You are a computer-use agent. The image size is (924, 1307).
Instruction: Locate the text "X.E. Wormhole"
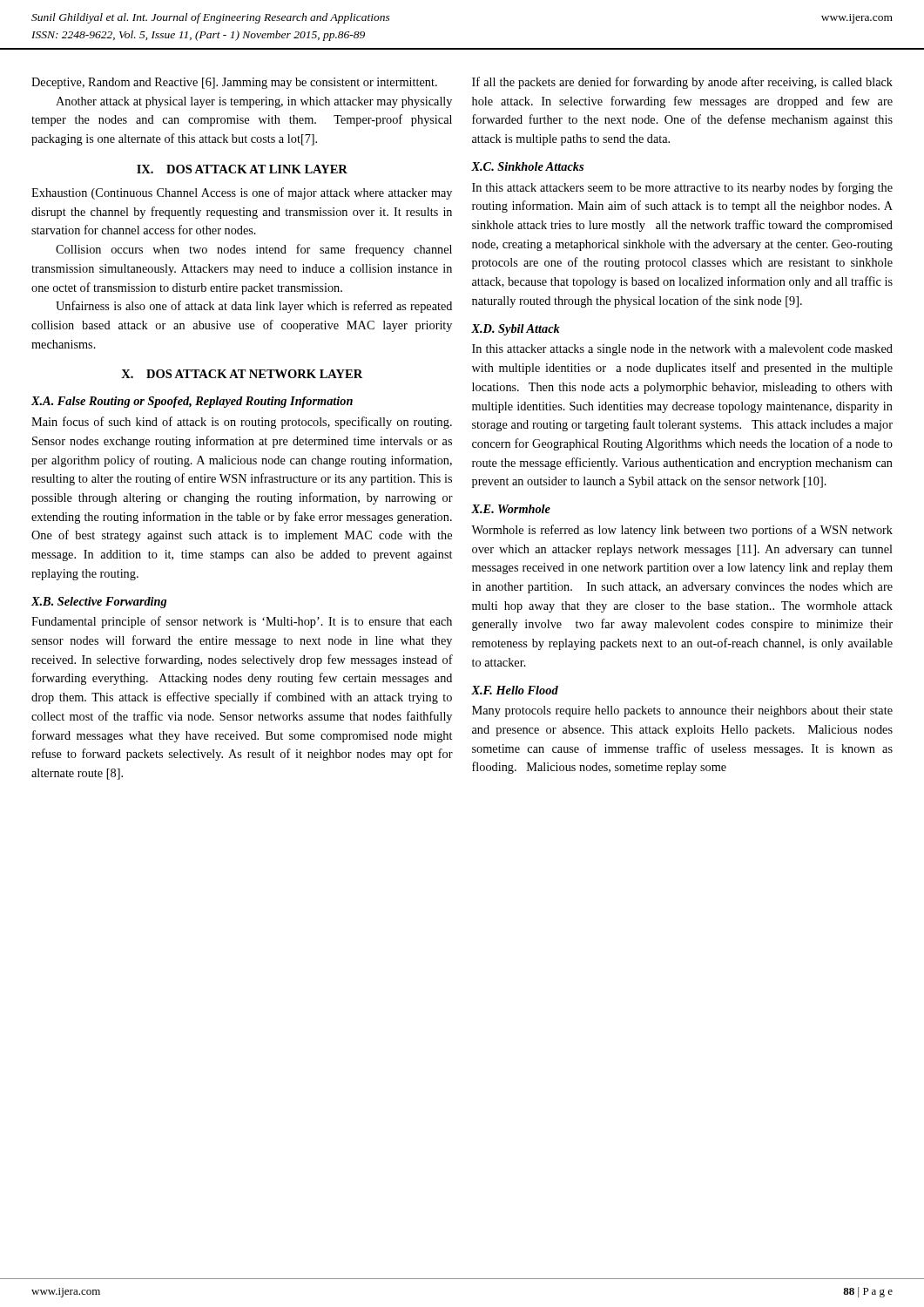coord(511,509)
